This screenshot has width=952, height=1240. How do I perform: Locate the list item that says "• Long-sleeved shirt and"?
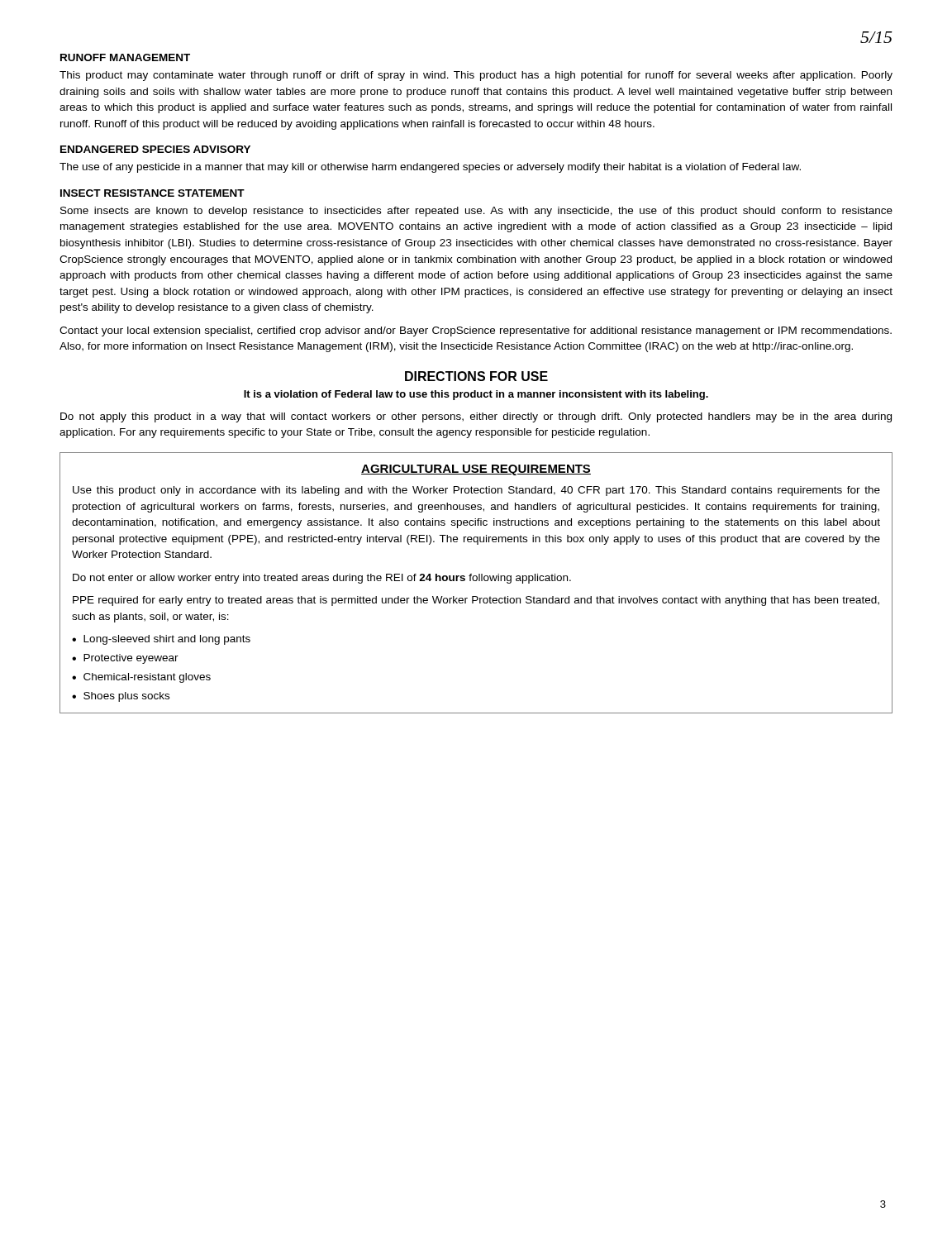coord(161,639)
